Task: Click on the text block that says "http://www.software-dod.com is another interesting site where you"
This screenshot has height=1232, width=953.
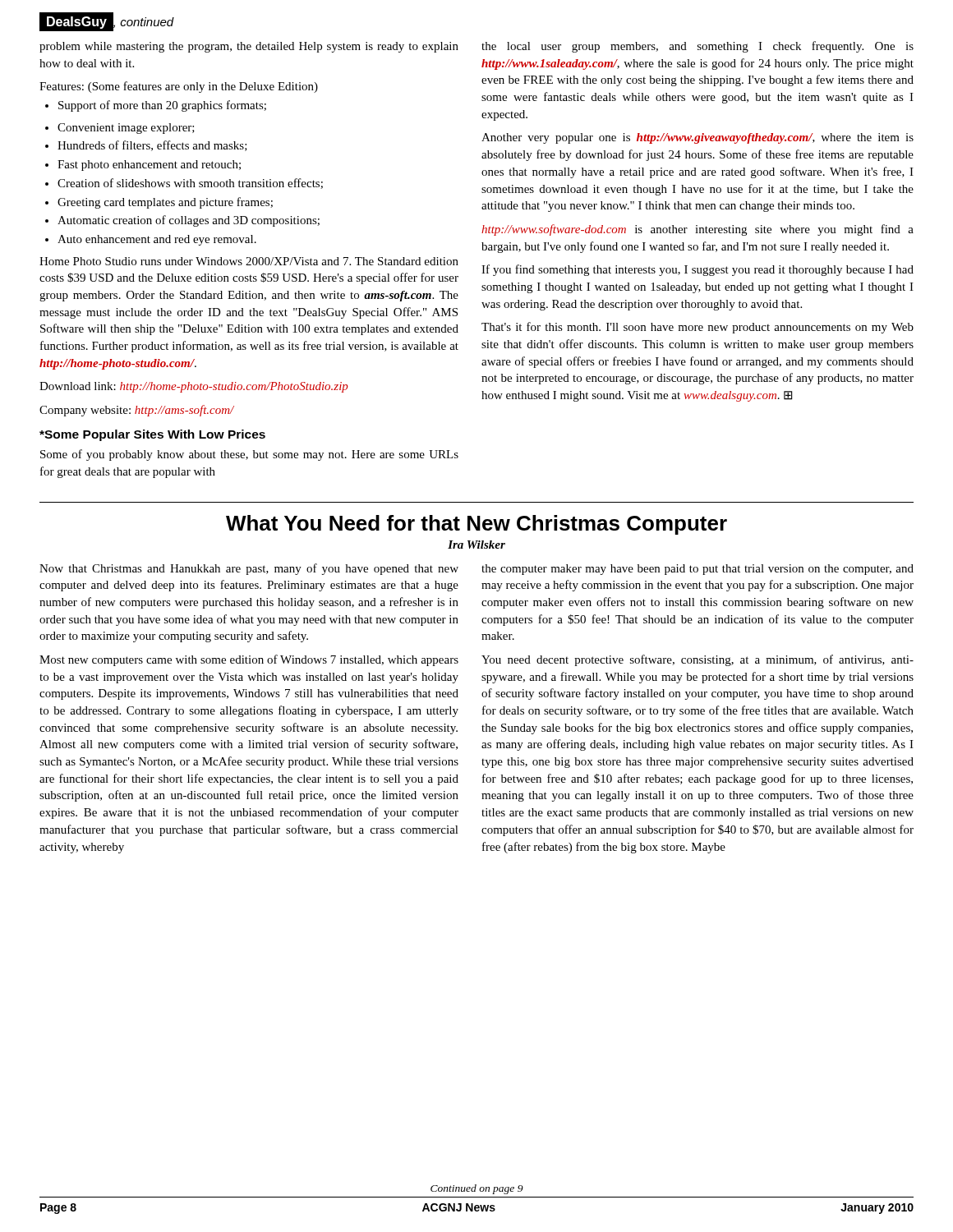Action: pos(698,238)
